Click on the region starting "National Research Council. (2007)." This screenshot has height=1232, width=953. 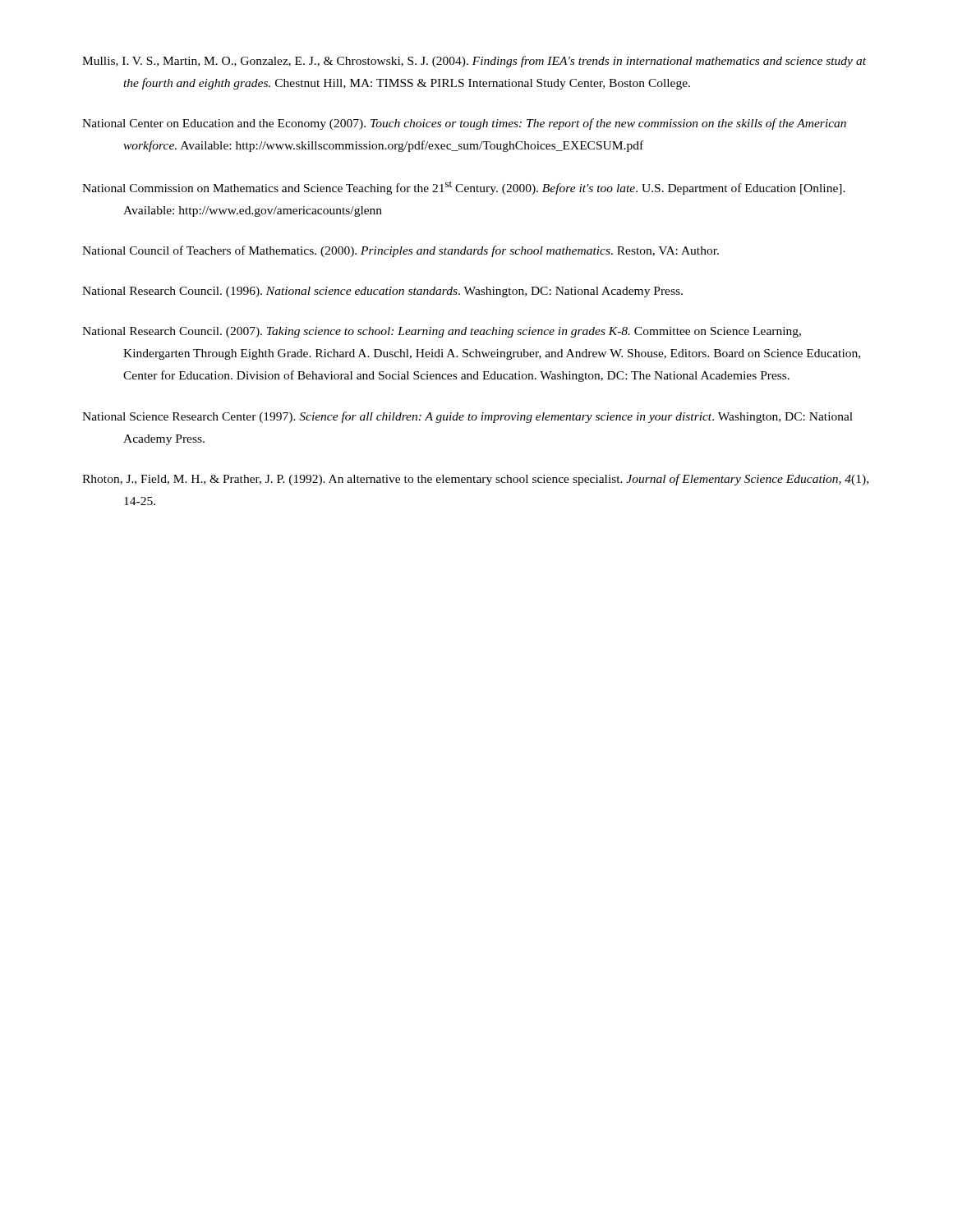coord(472,353)
